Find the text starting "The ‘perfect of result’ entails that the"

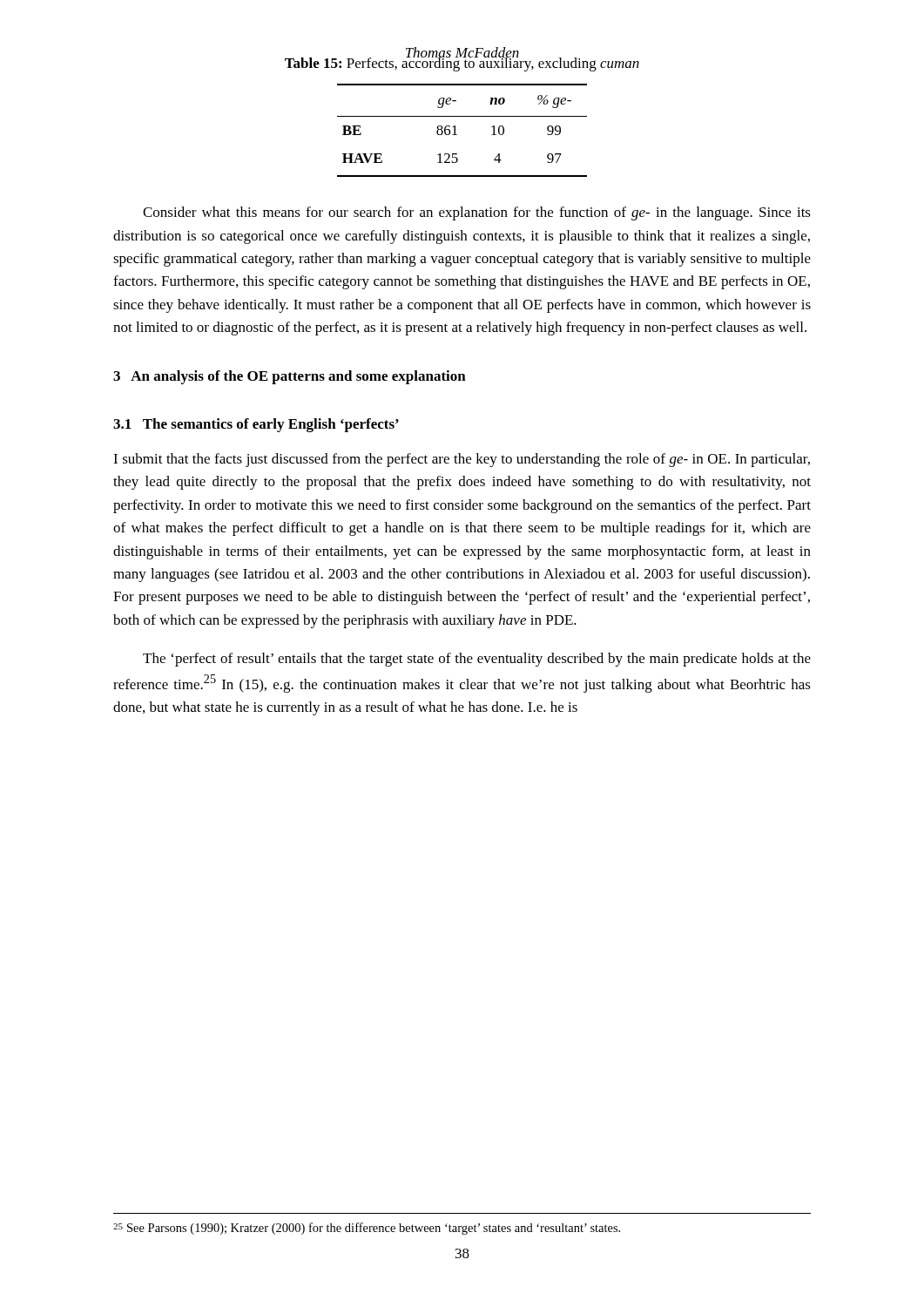(x=462, y=683)
